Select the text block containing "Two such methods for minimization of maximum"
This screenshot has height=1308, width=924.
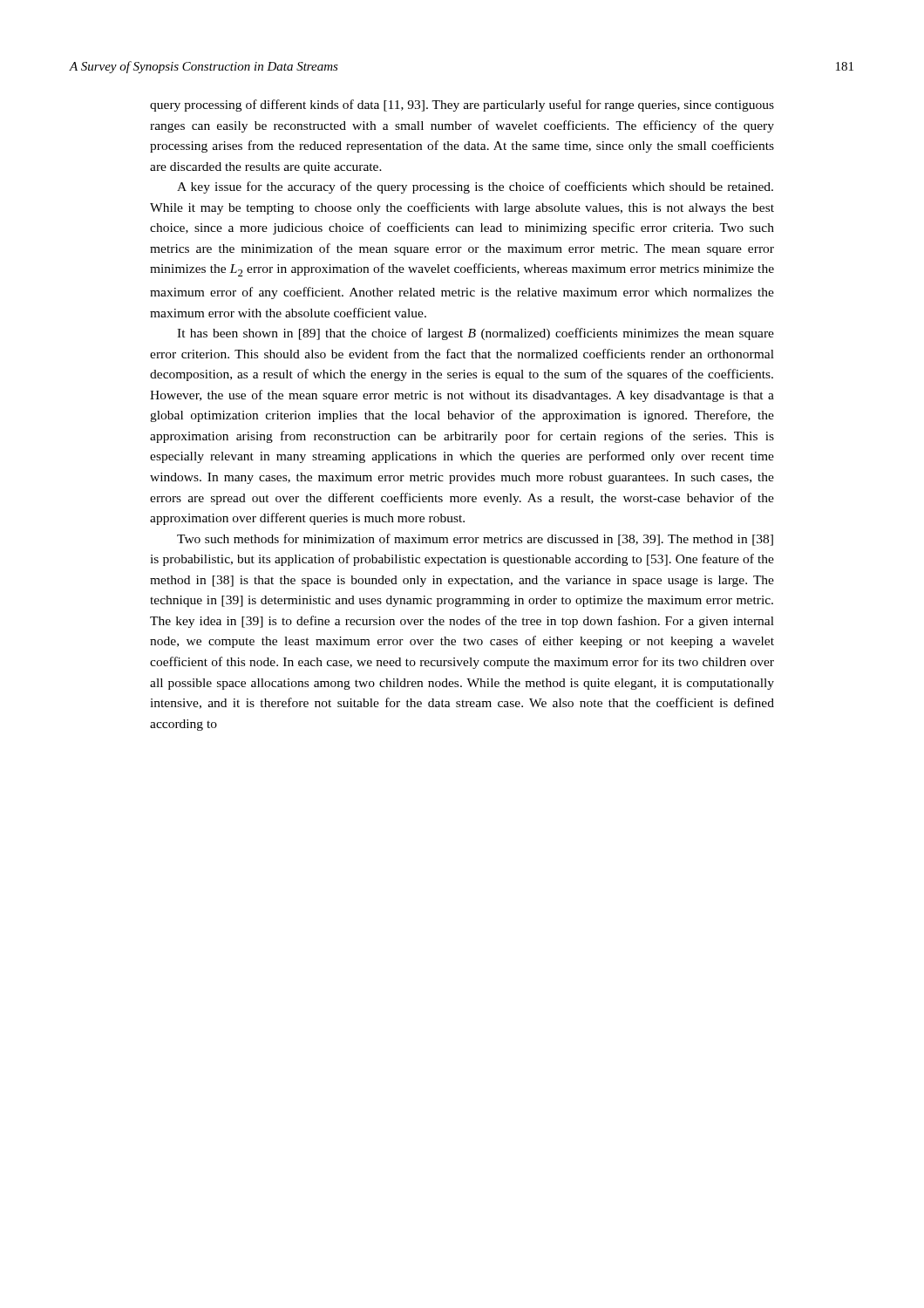click(x=462, y=631)
